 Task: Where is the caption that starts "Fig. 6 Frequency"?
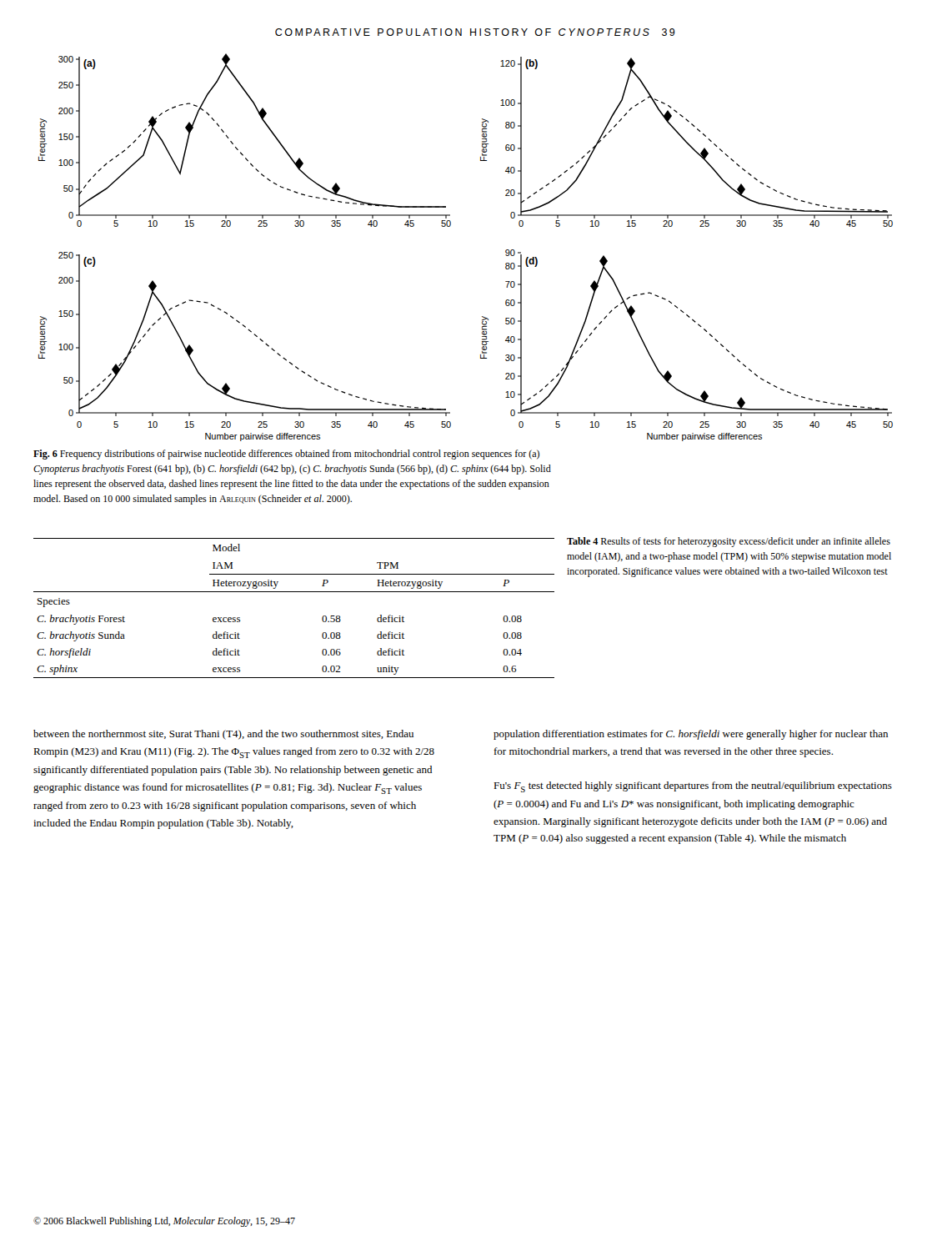point(292,476)
